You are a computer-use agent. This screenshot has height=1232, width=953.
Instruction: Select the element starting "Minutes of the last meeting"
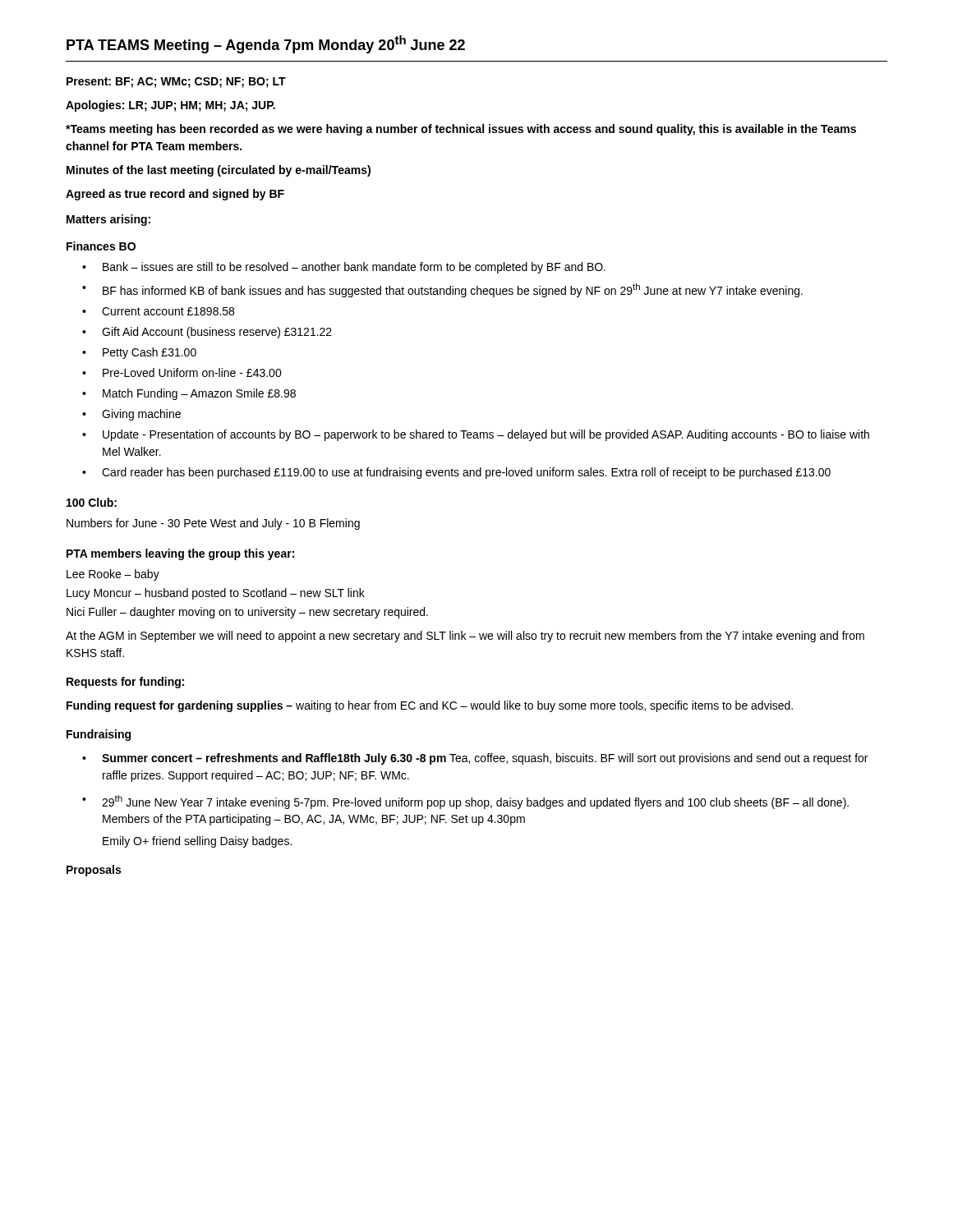point(218,170)
